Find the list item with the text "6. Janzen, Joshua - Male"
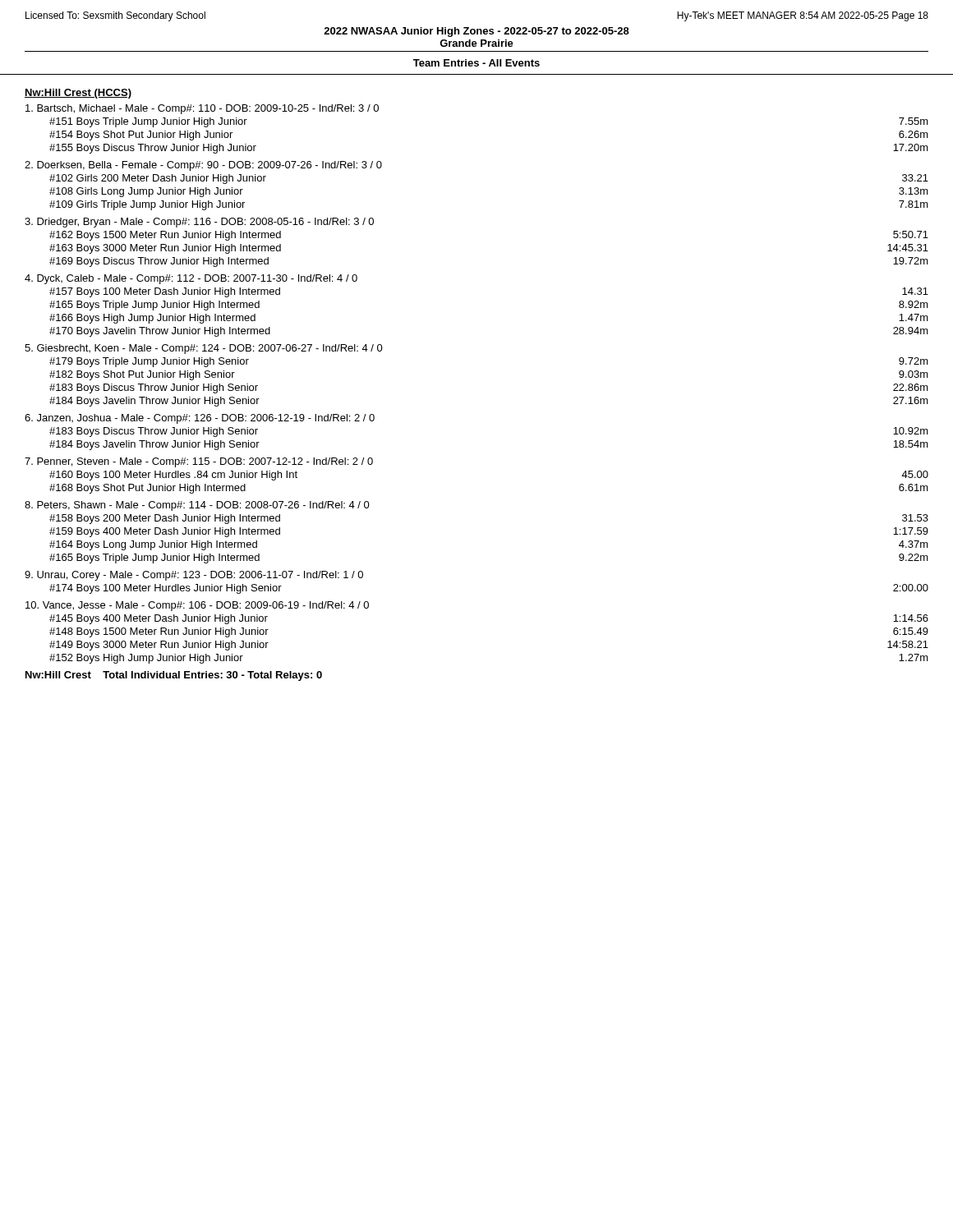 [x=200, y=419]
